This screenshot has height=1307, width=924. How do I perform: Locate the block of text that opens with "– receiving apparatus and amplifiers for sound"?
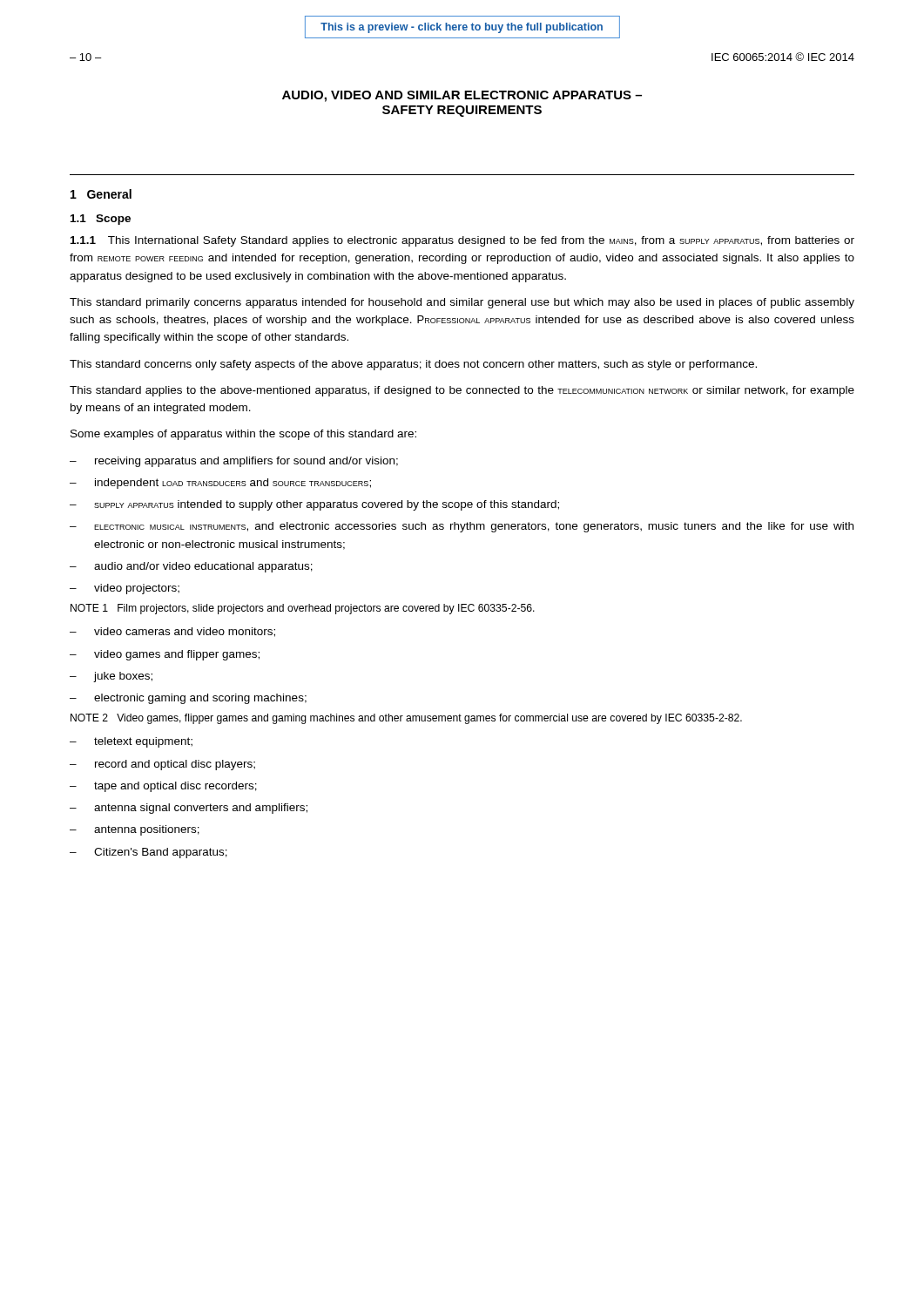pyautogui.click(x=234, y=462)
